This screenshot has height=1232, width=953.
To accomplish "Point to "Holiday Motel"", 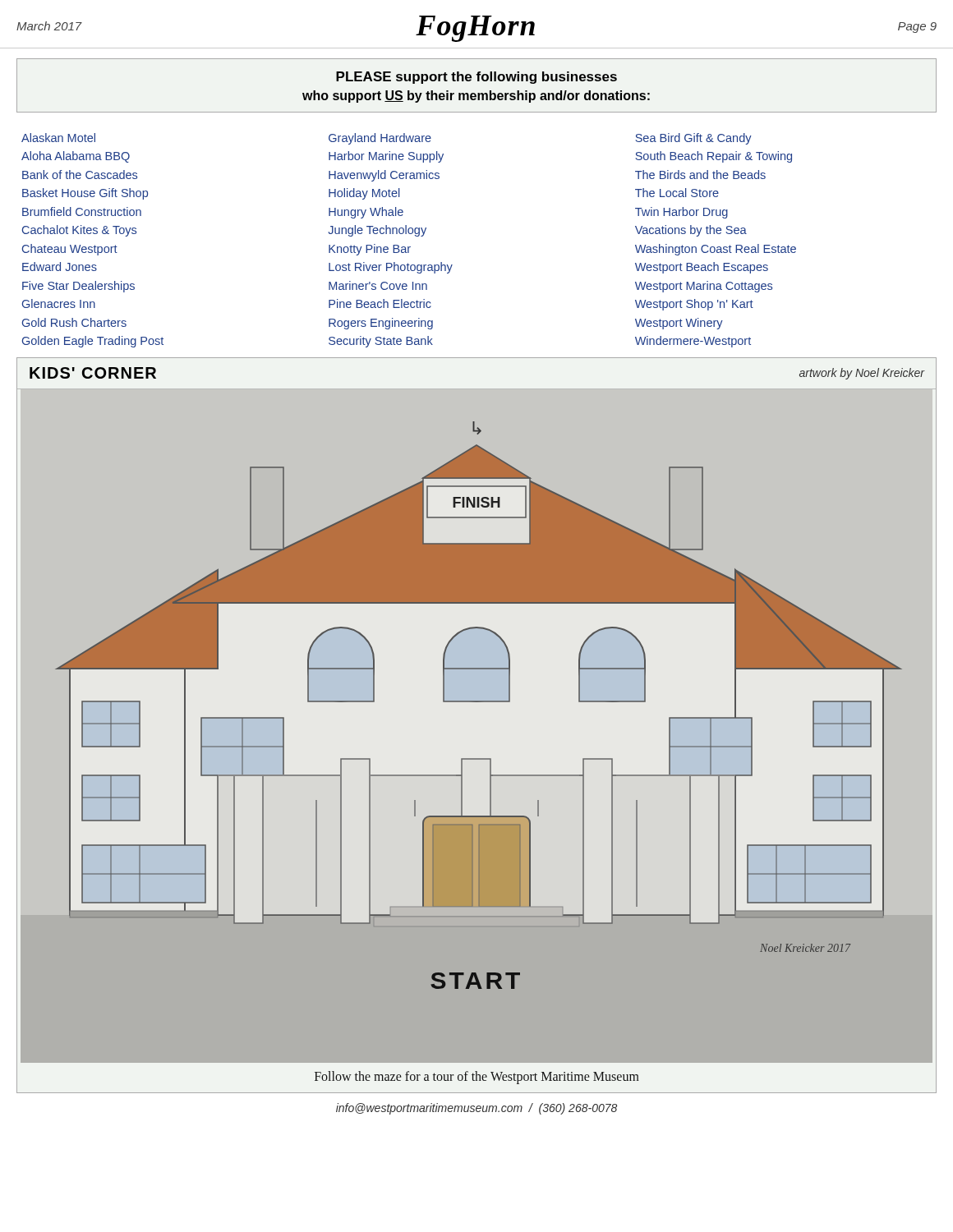I will (x=364, y=193).
